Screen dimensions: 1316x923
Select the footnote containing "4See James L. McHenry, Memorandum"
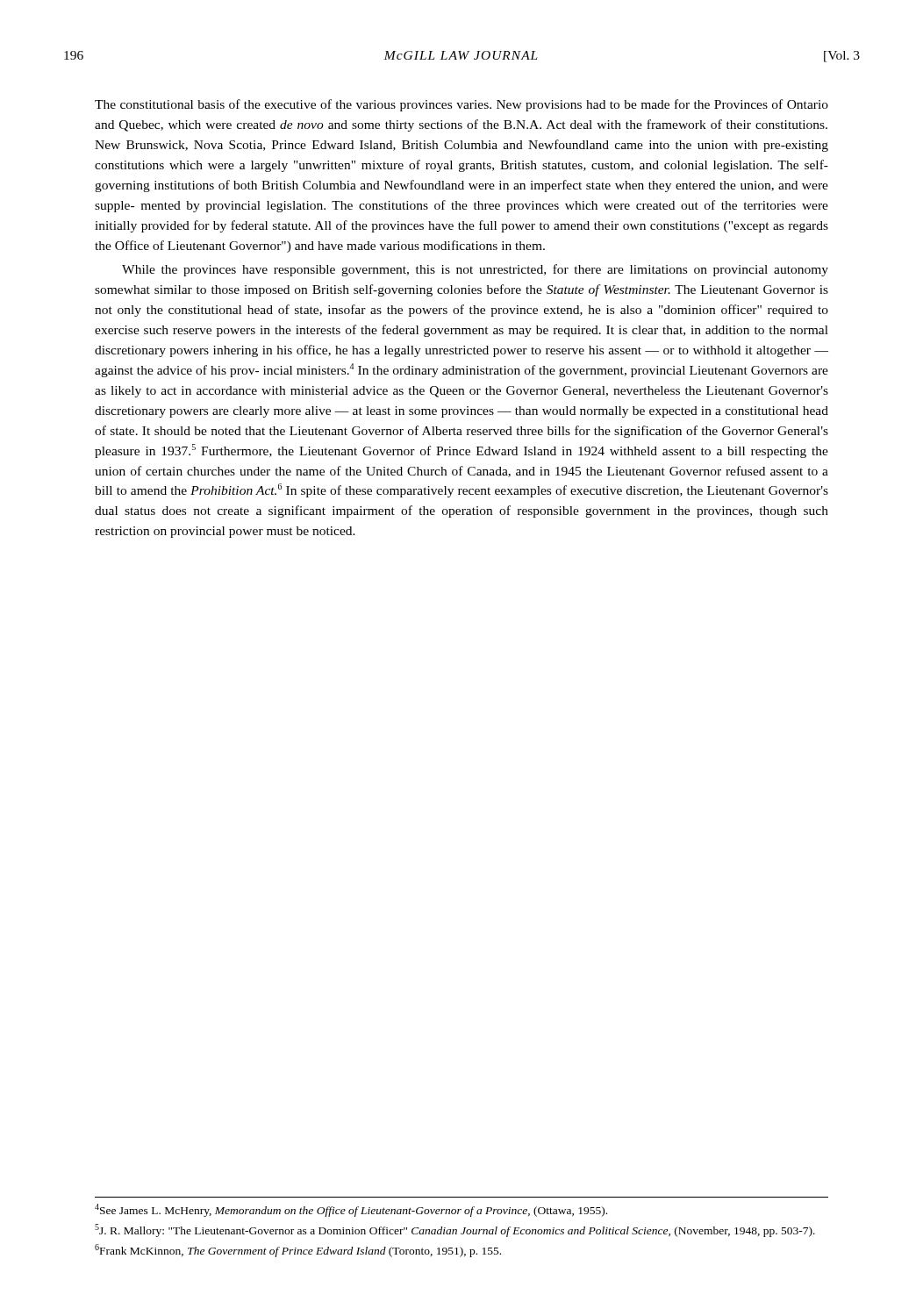tap(351, 1210)
